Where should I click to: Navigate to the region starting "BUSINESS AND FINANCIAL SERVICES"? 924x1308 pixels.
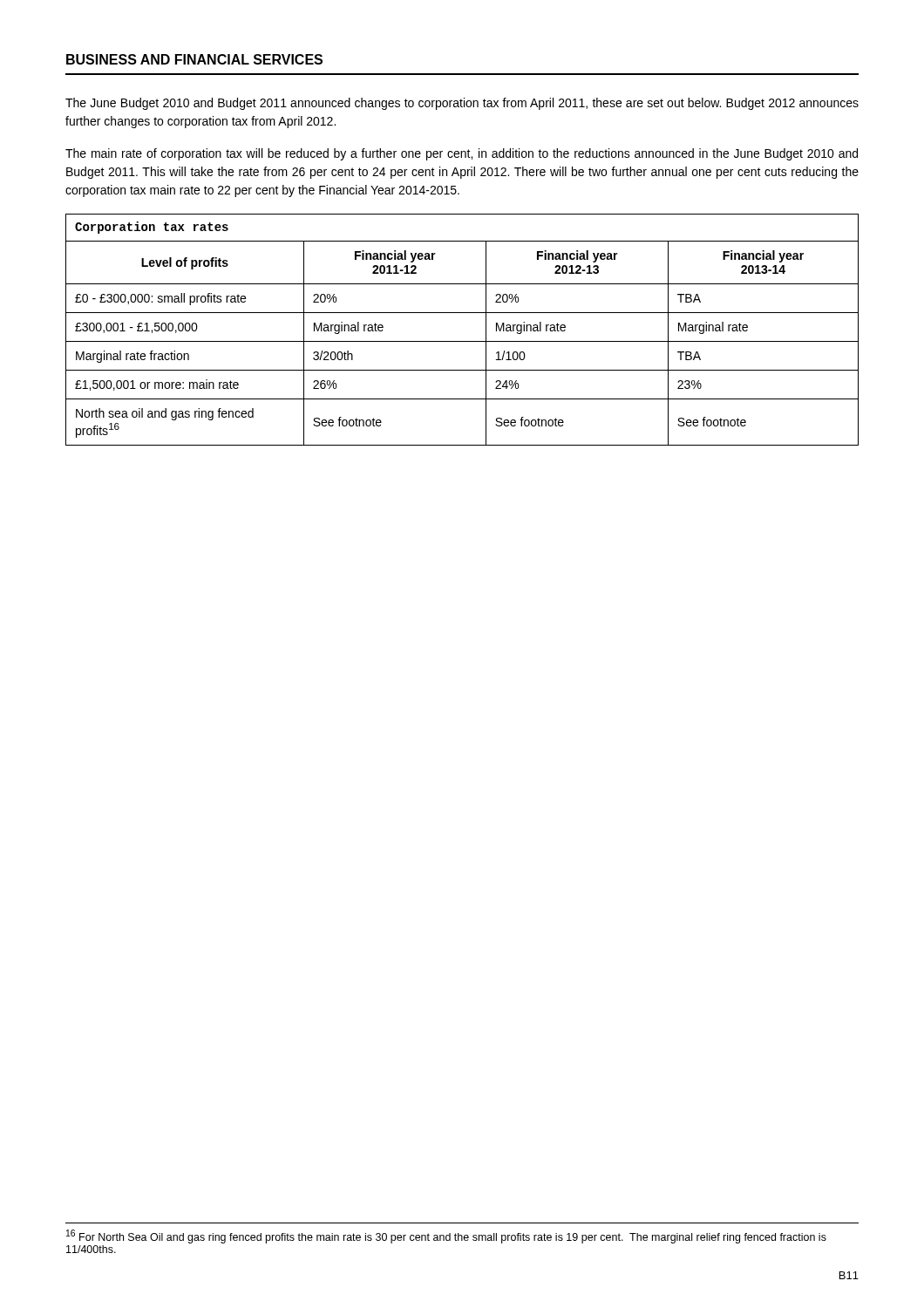coord(194,60)
